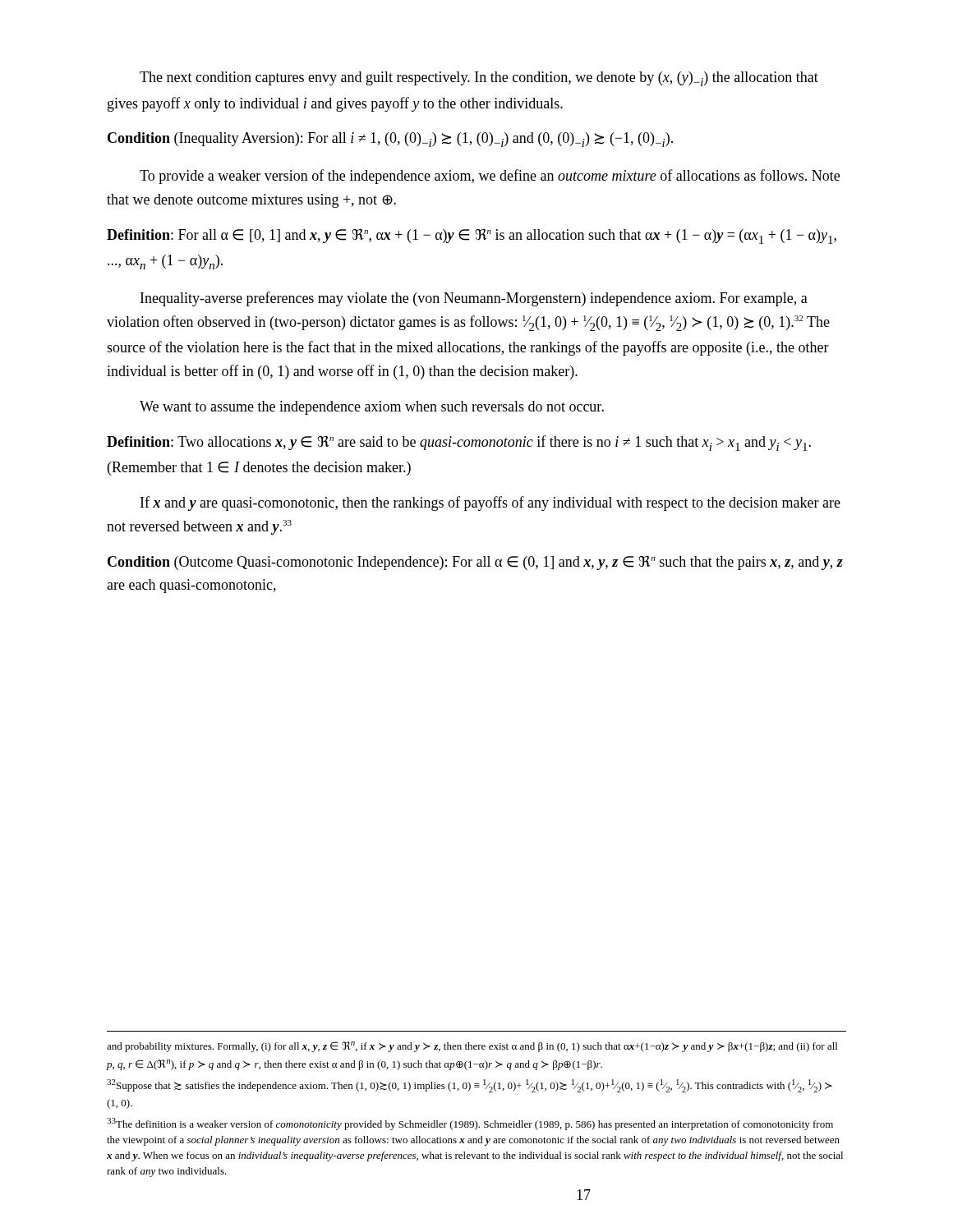Click on the text block containing "If x and y are"
953x1232 pixels.
(x=474, y=514)
